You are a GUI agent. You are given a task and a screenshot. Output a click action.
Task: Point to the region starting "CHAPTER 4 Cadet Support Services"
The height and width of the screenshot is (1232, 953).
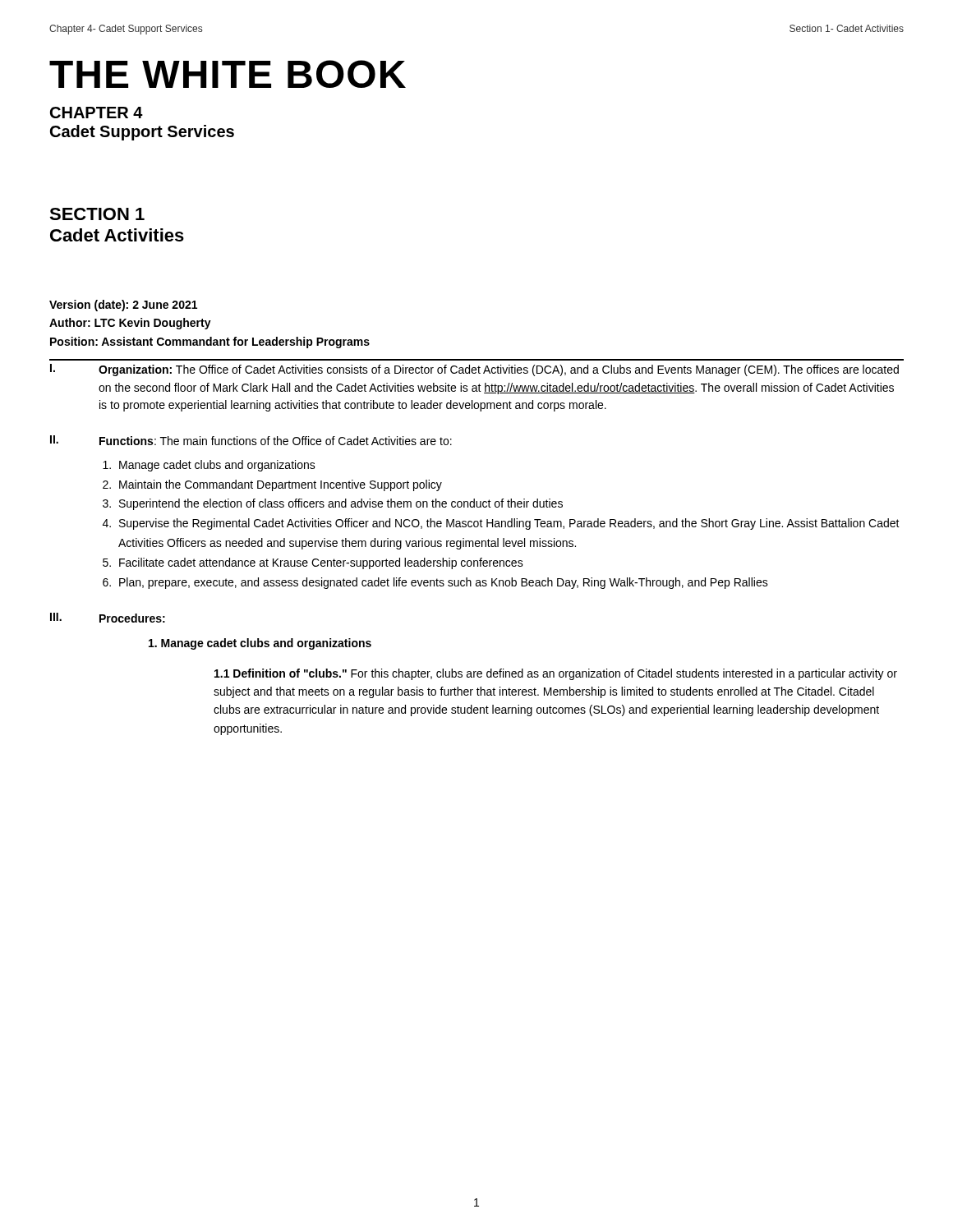coord(97,113)
